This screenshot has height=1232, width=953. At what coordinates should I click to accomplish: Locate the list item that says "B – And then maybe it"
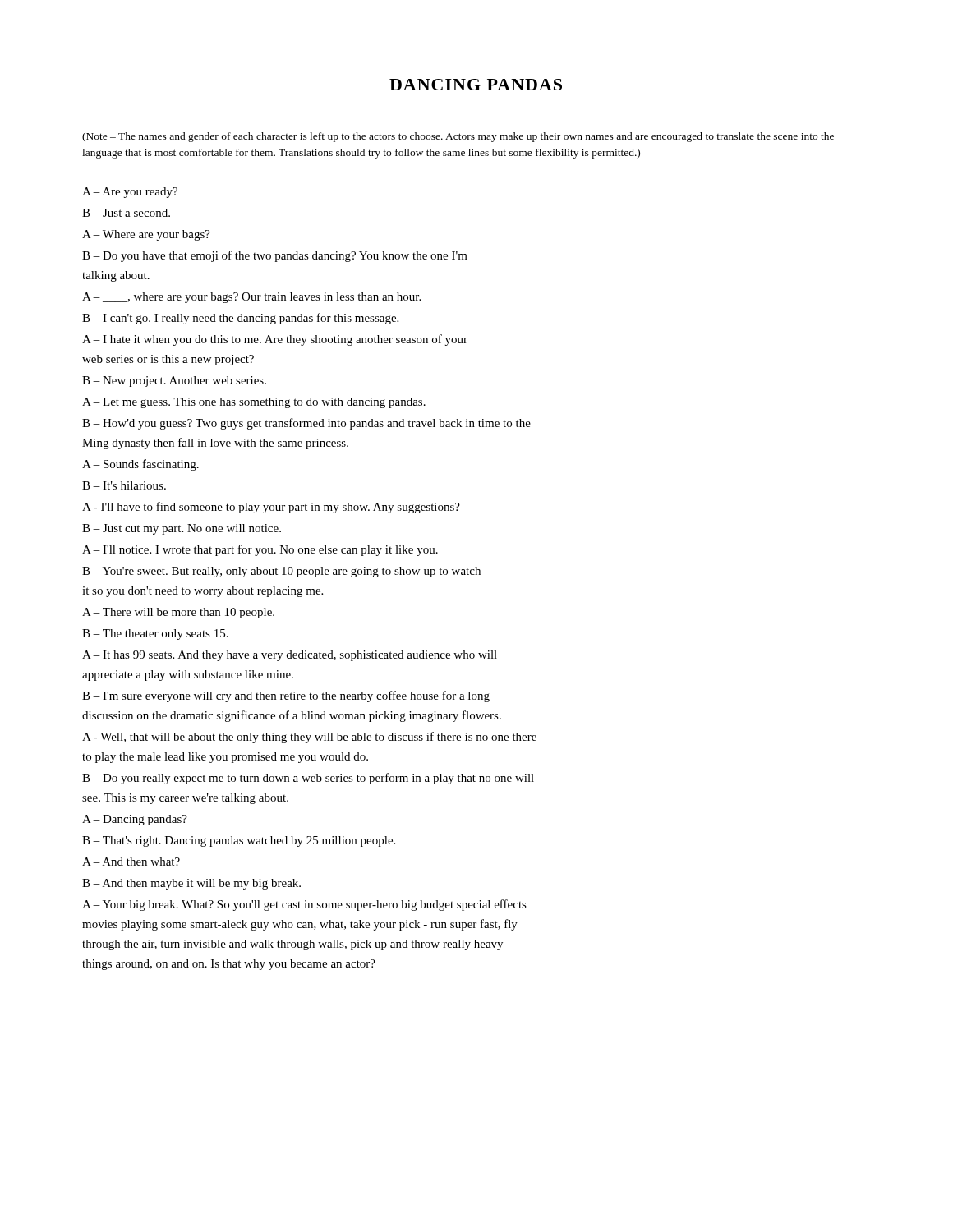pos(192,883)
